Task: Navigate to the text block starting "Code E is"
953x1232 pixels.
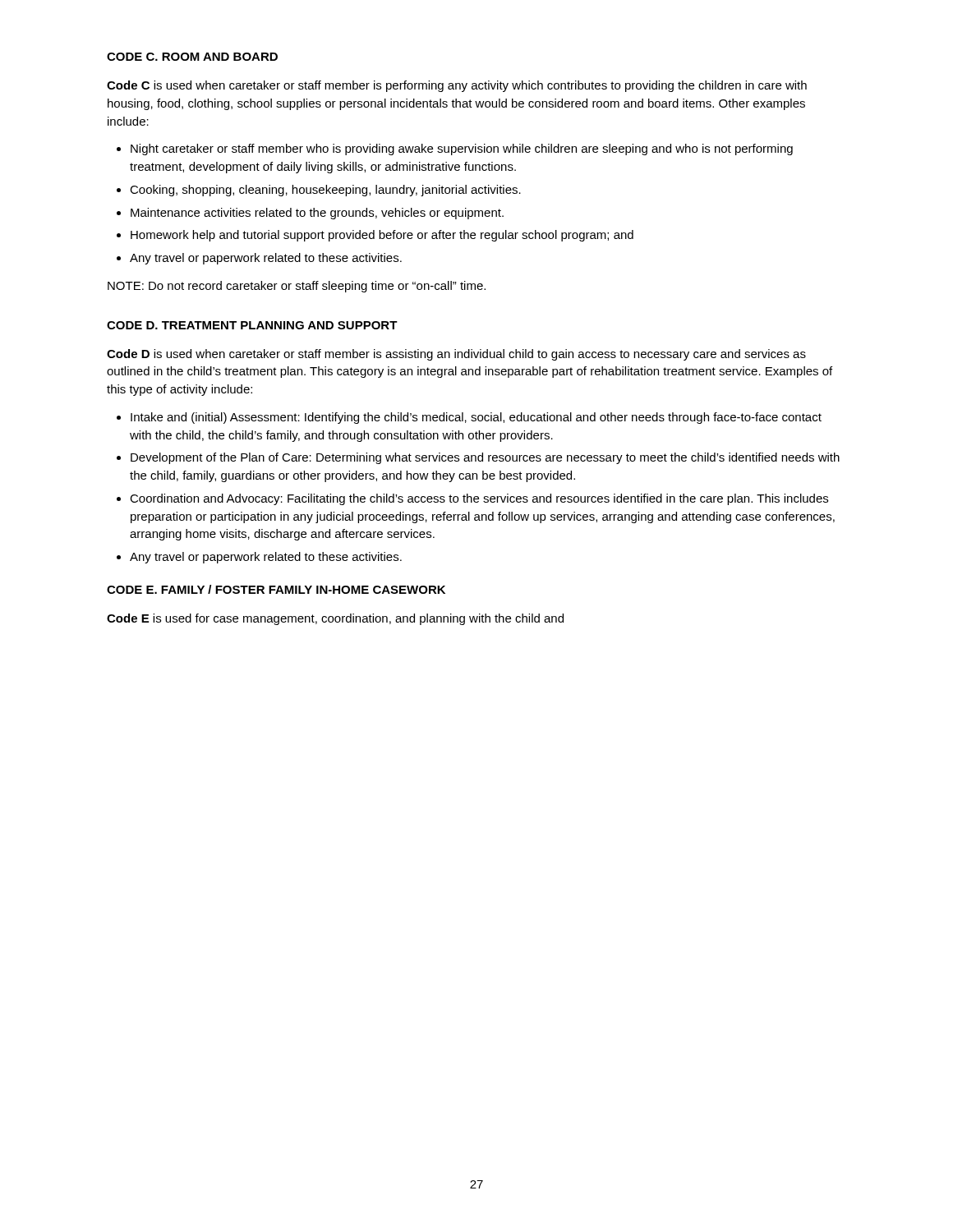Action: pyautogui.click(x=336, y=618)
